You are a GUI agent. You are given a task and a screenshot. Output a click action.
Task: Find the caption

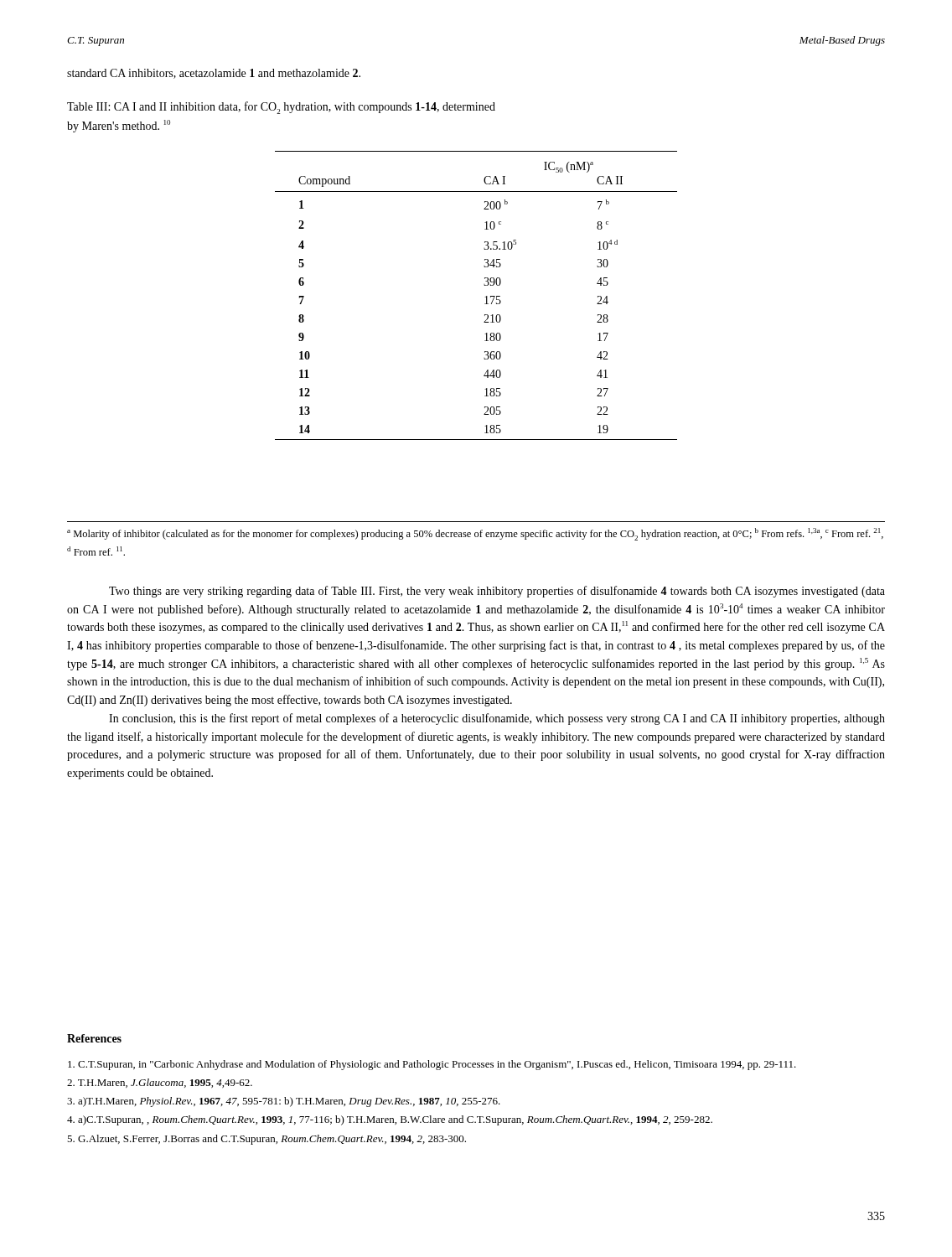(281, 116)
